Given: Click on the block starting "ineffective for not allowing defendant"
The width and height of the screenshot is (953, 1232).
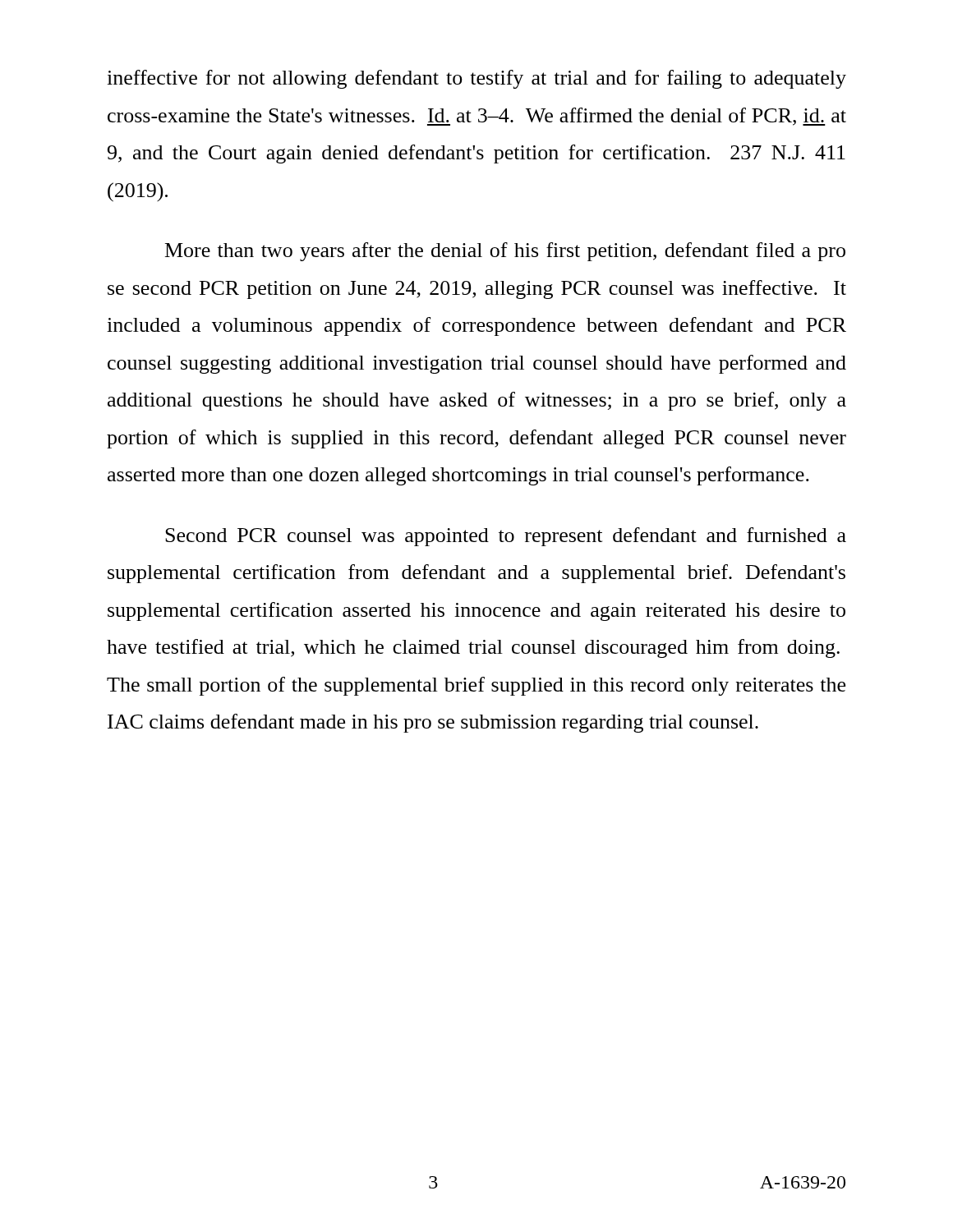Looking at the screenshot, I should 476,134.
